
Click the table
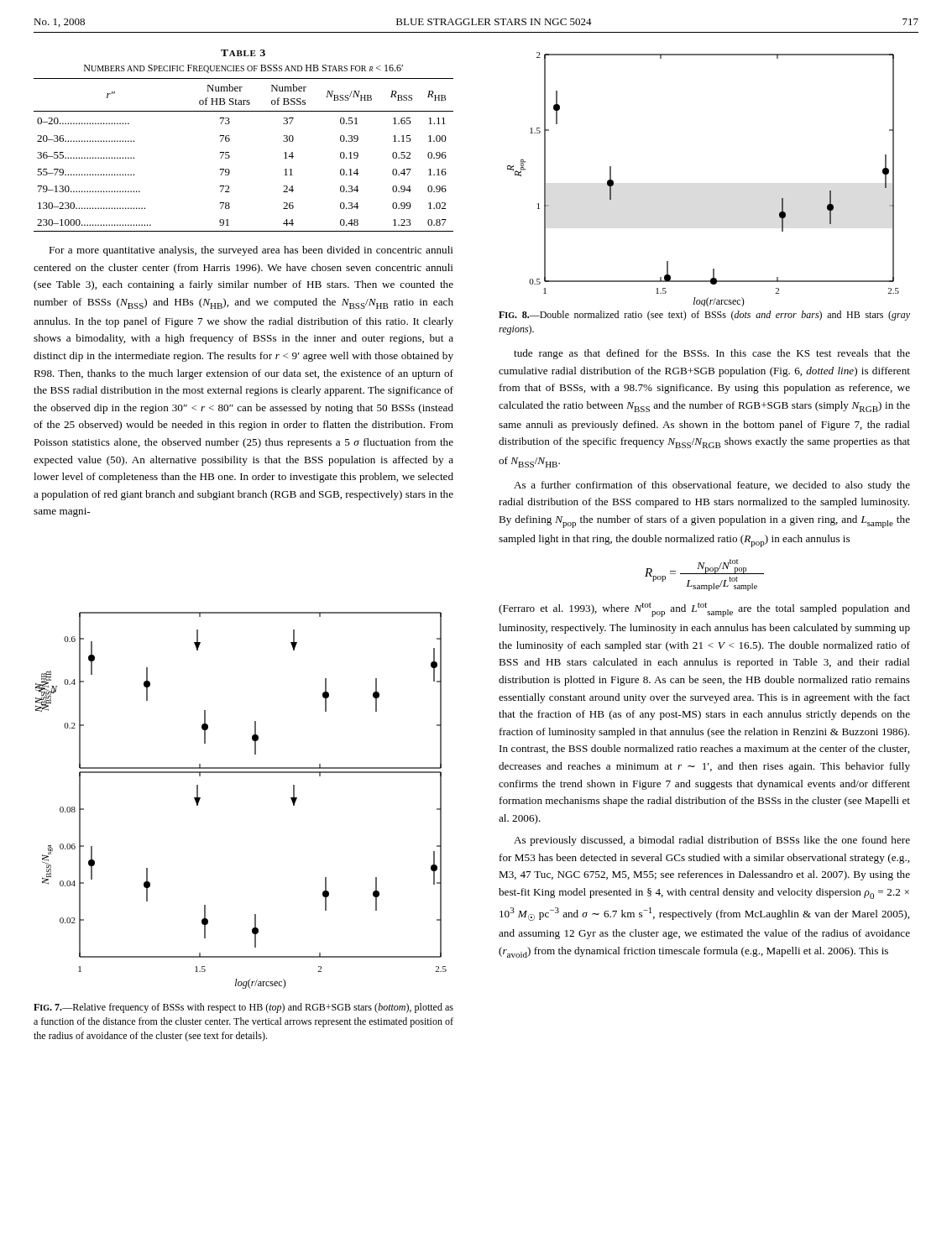point(243,155)
